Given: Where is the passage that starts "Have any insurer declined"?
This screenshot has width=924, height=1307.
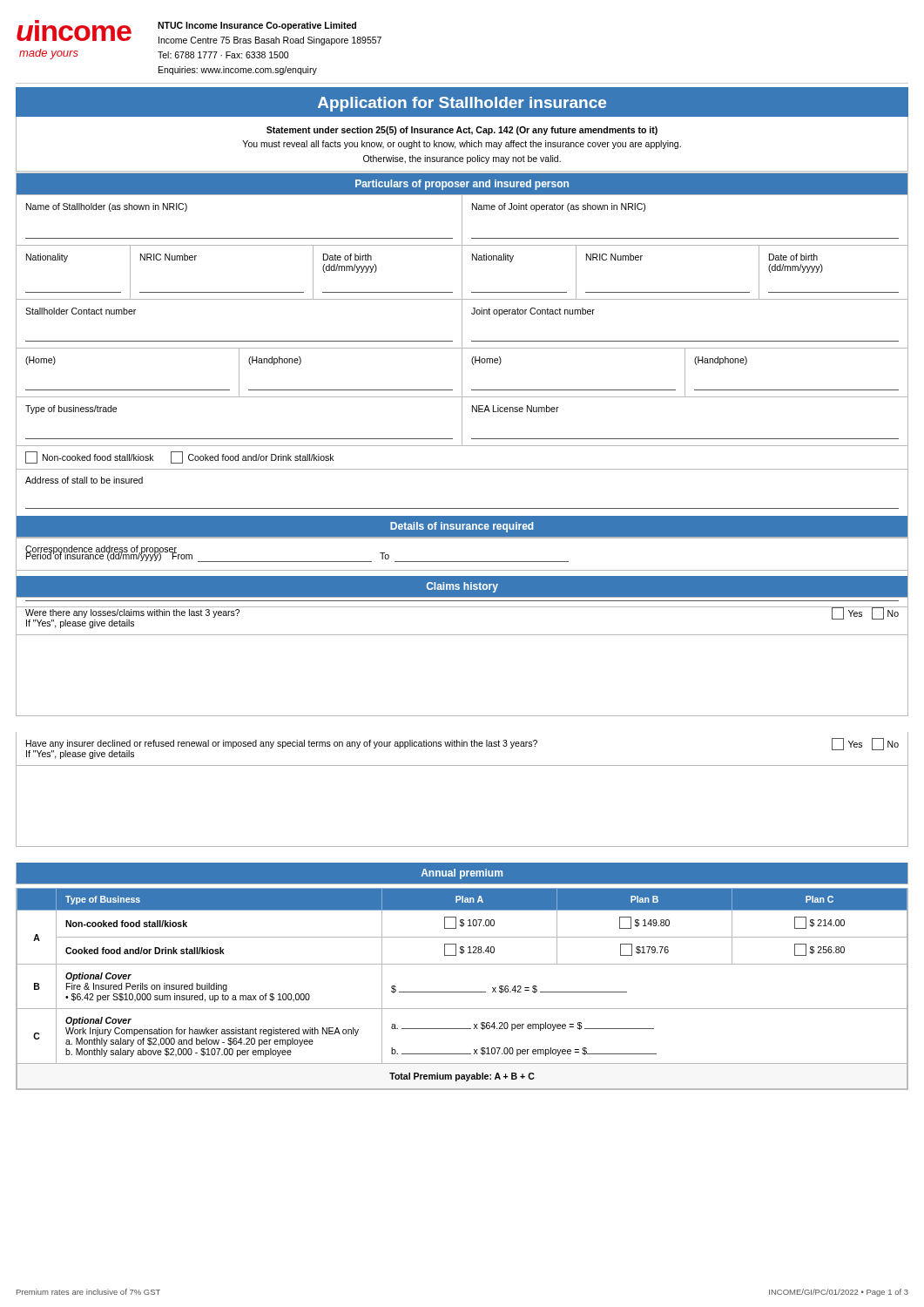Looking at the screenshot, I should click(462, 789).
